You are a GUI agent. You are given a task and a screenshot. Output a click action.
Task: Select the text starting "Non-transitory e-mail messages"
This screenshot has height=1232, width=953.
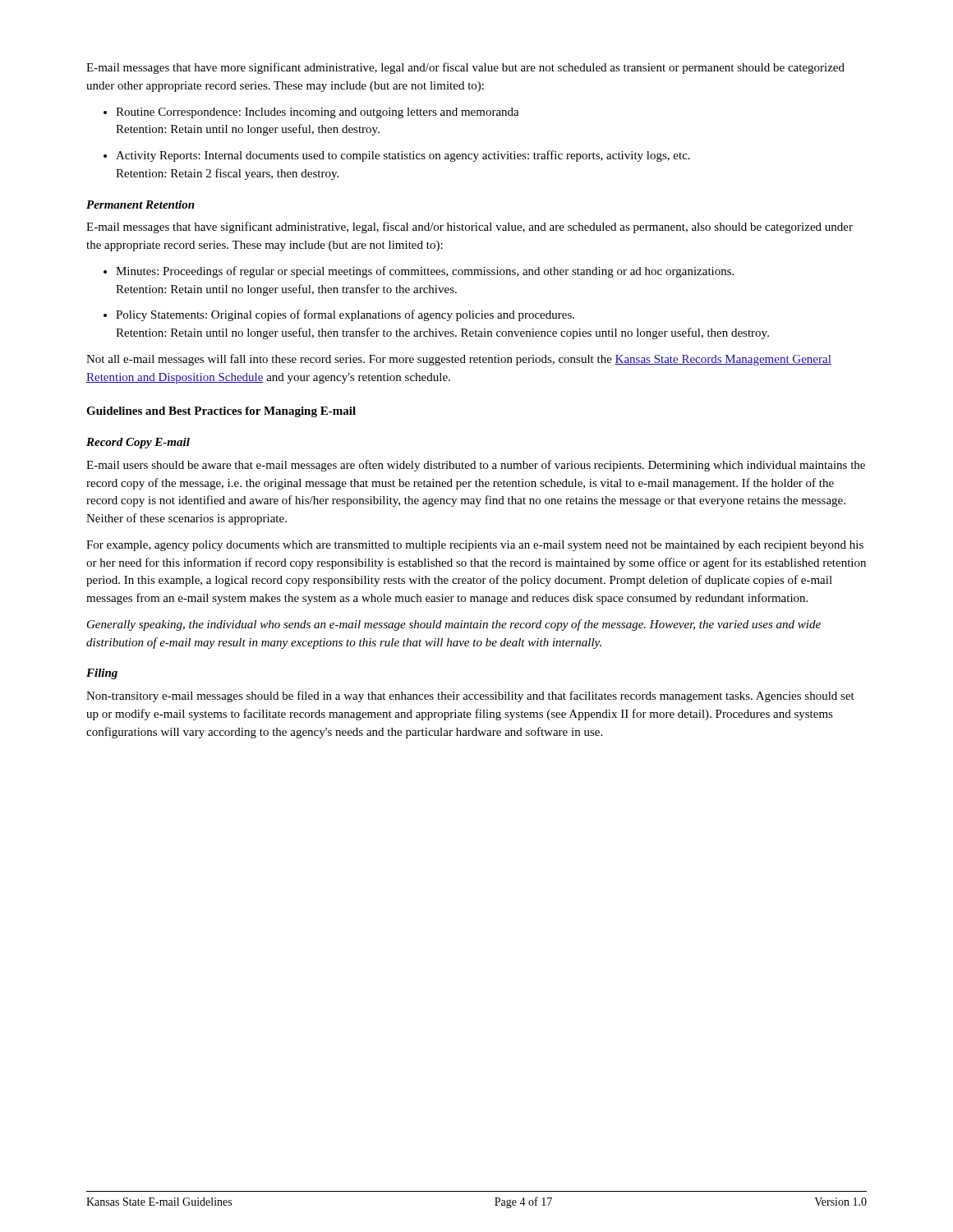click(x=470, y=714)
